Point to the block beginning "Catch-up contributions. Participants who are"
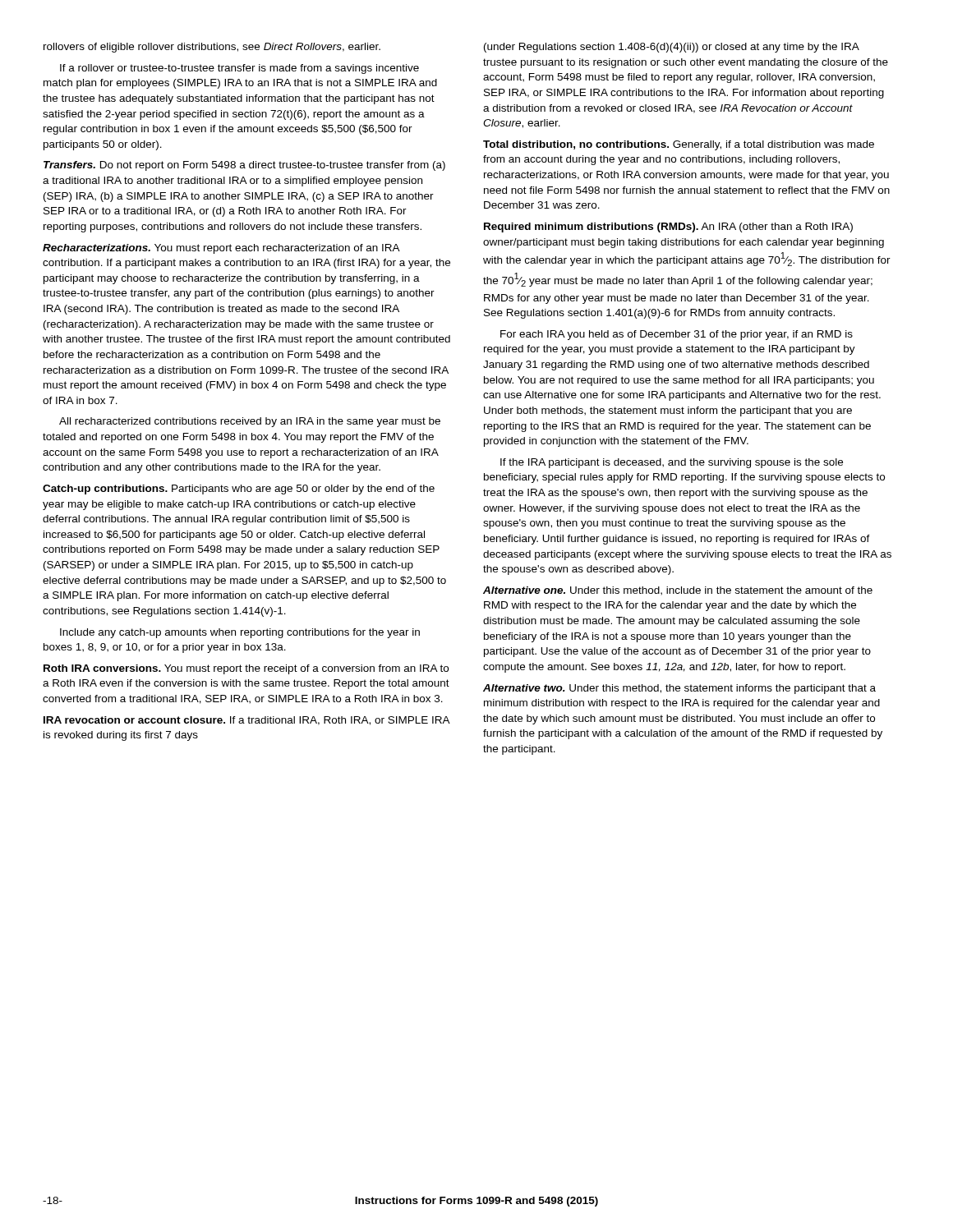Screen dimensions: 1232x953 [x=247, y=550]
